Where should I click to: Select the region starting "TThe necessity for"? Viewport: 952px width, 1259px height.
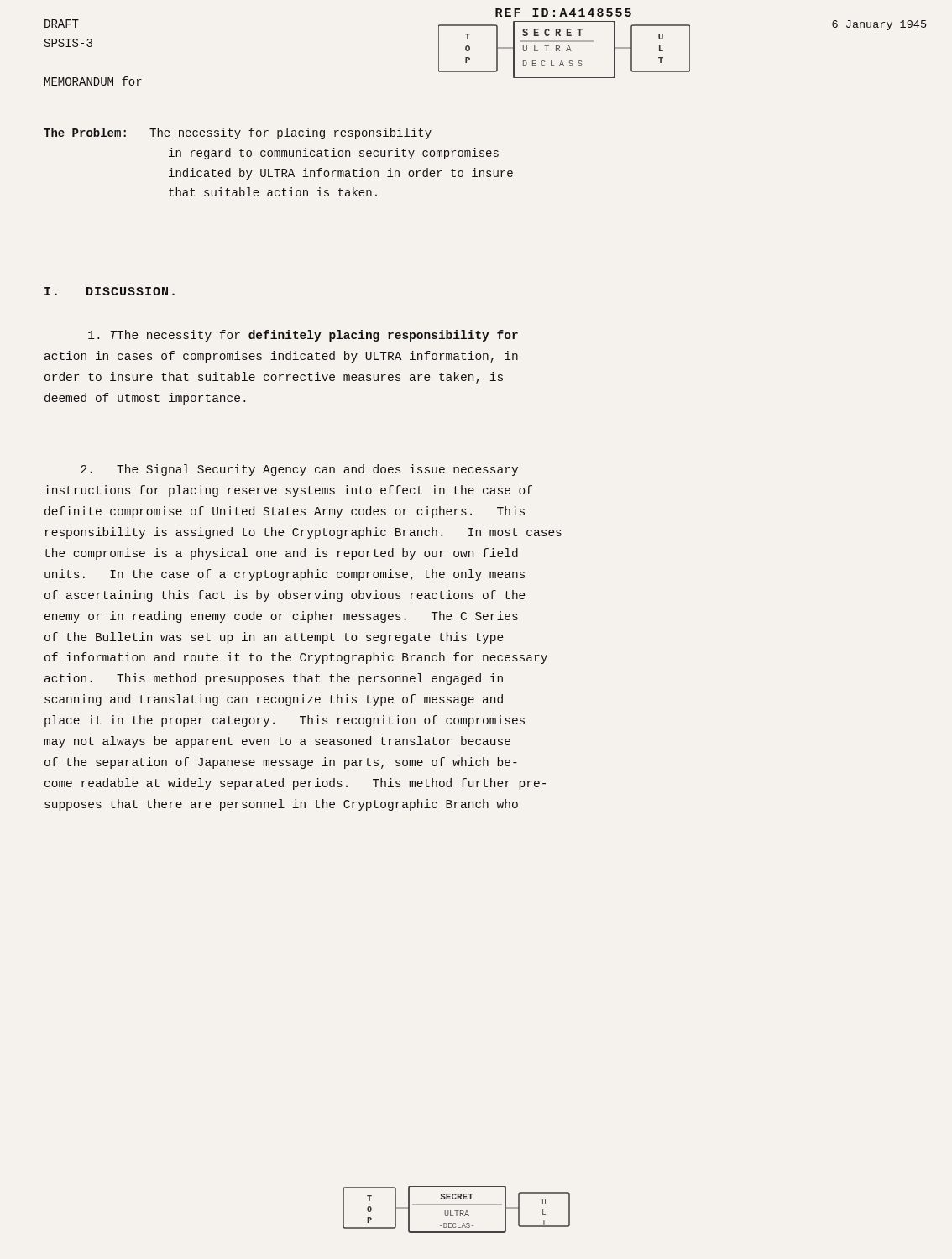pos(281,367)
